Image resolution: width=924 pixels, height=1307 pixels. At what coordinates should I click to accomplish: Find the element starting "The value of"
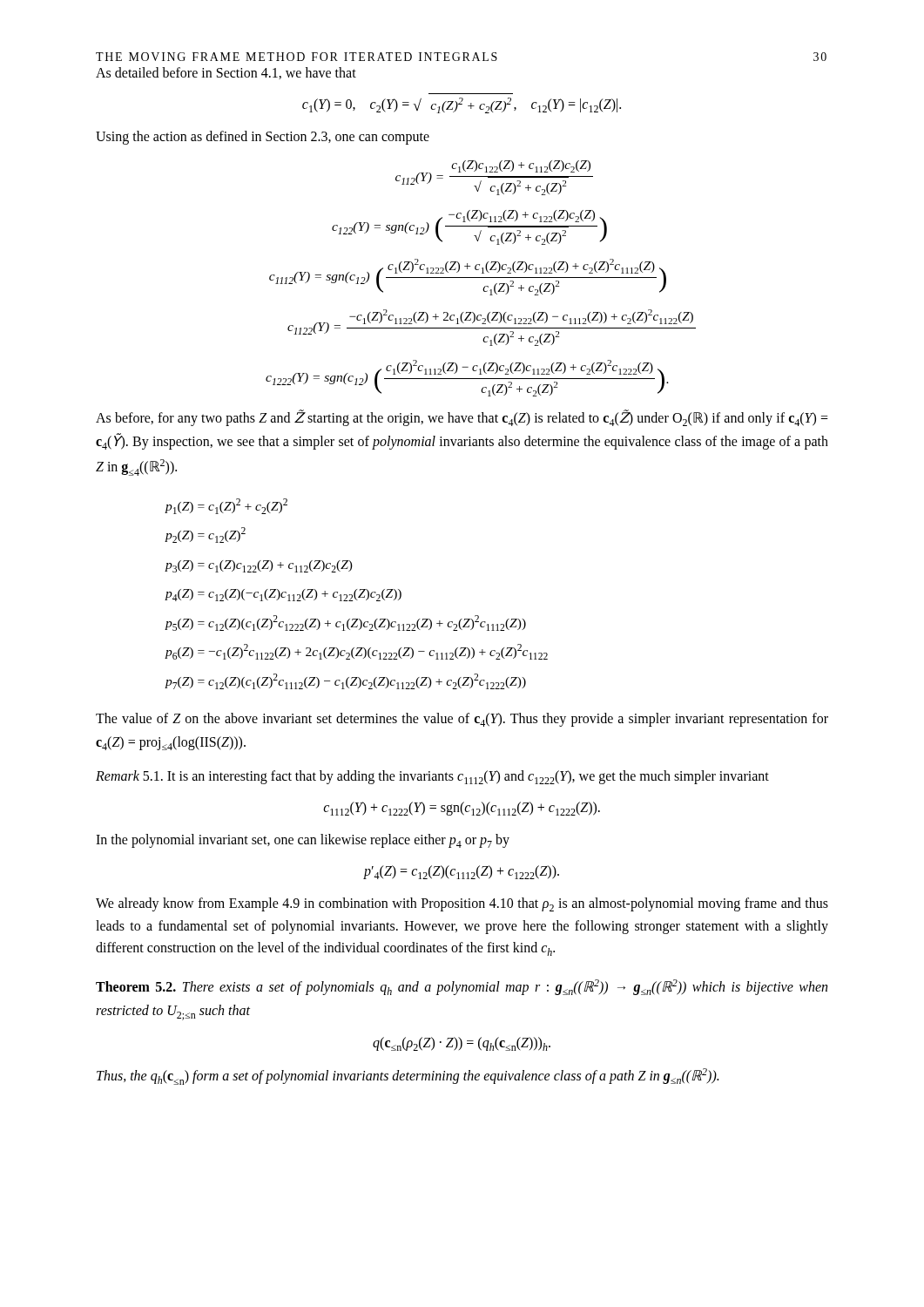tap(462, 732)
